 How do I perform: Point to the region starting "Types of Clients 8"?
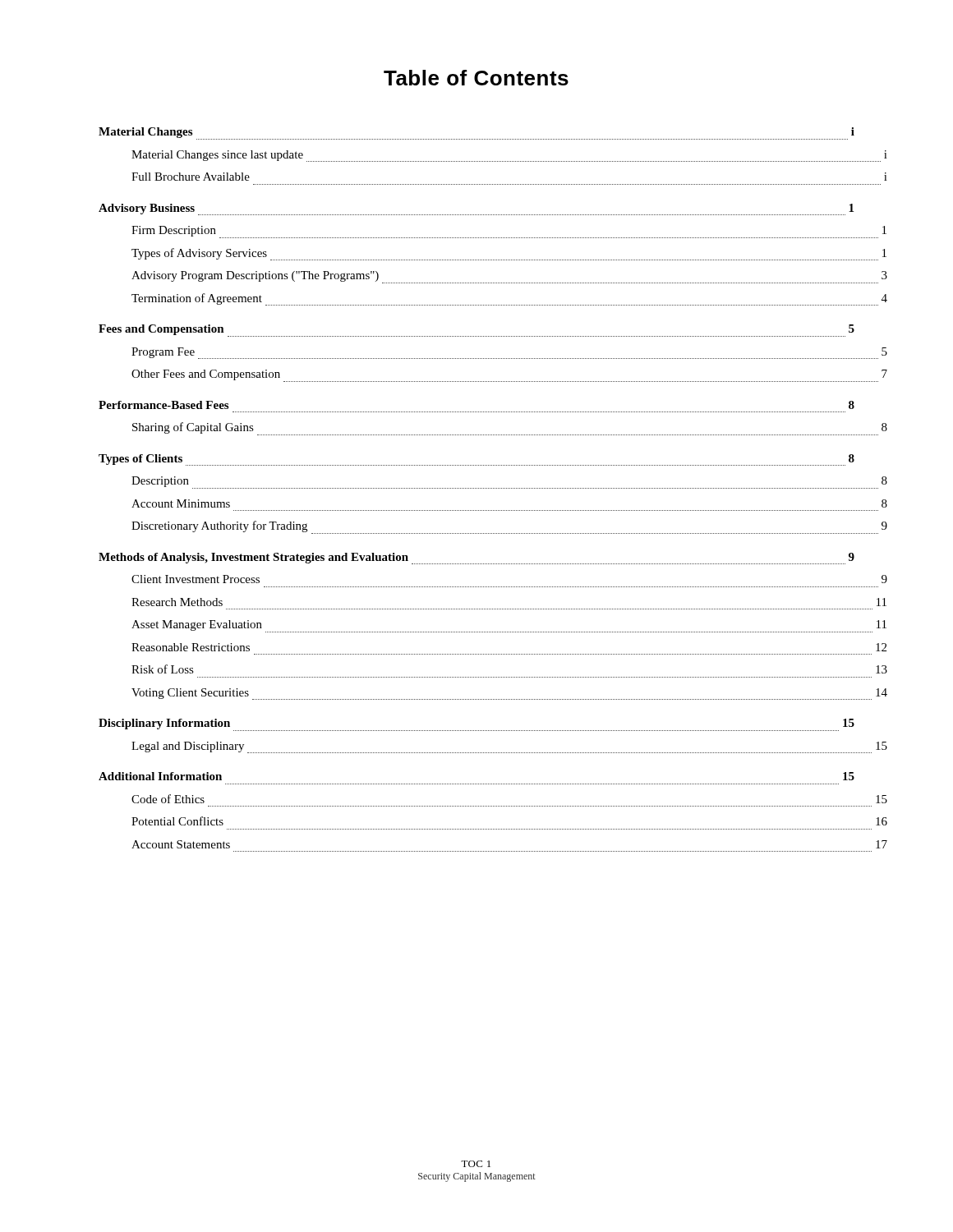pyautogui.click(x=476, y=459)
